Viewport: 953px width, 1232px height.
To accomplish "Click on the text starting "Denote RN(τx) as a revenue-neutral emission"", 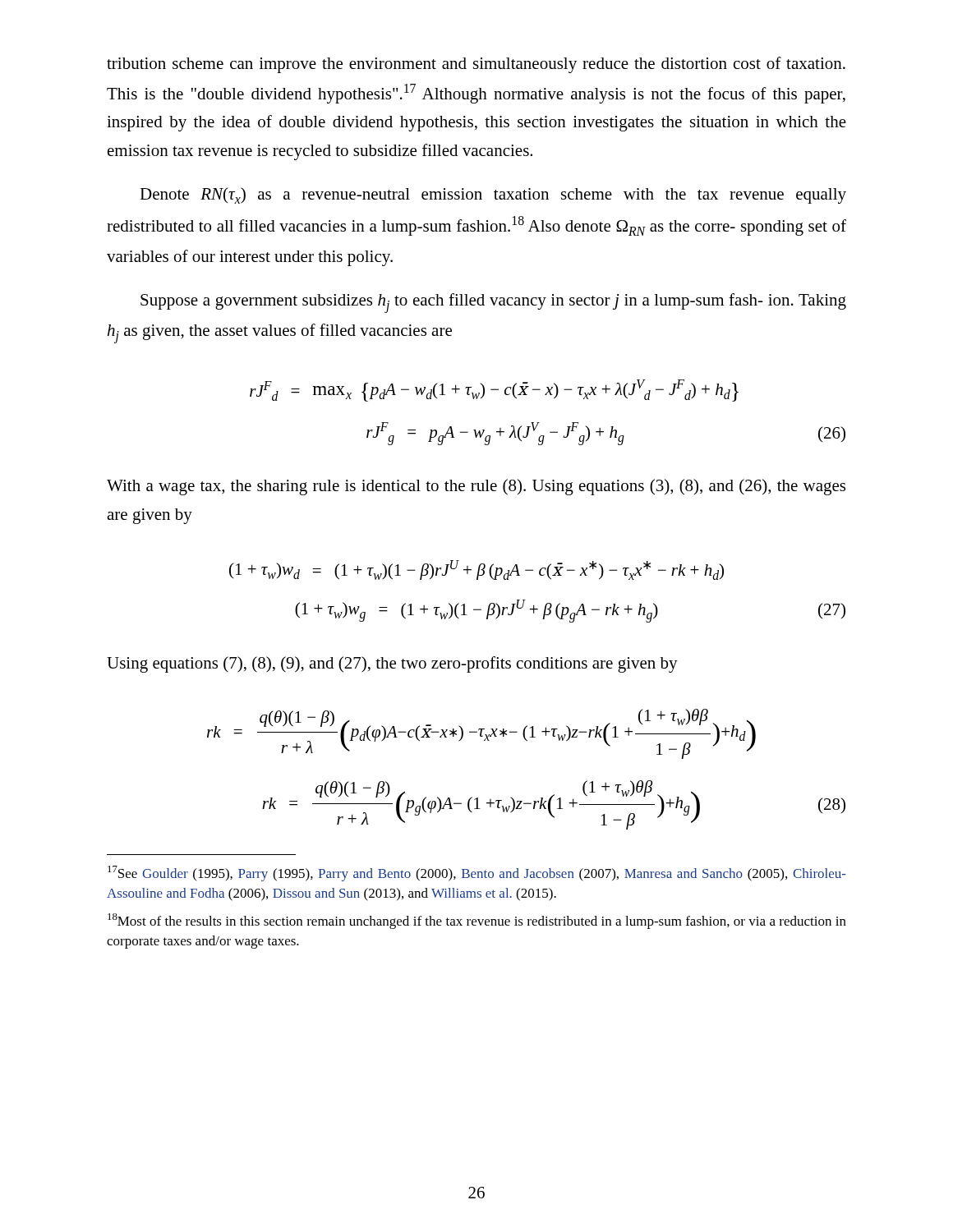I will click(476, 225).
